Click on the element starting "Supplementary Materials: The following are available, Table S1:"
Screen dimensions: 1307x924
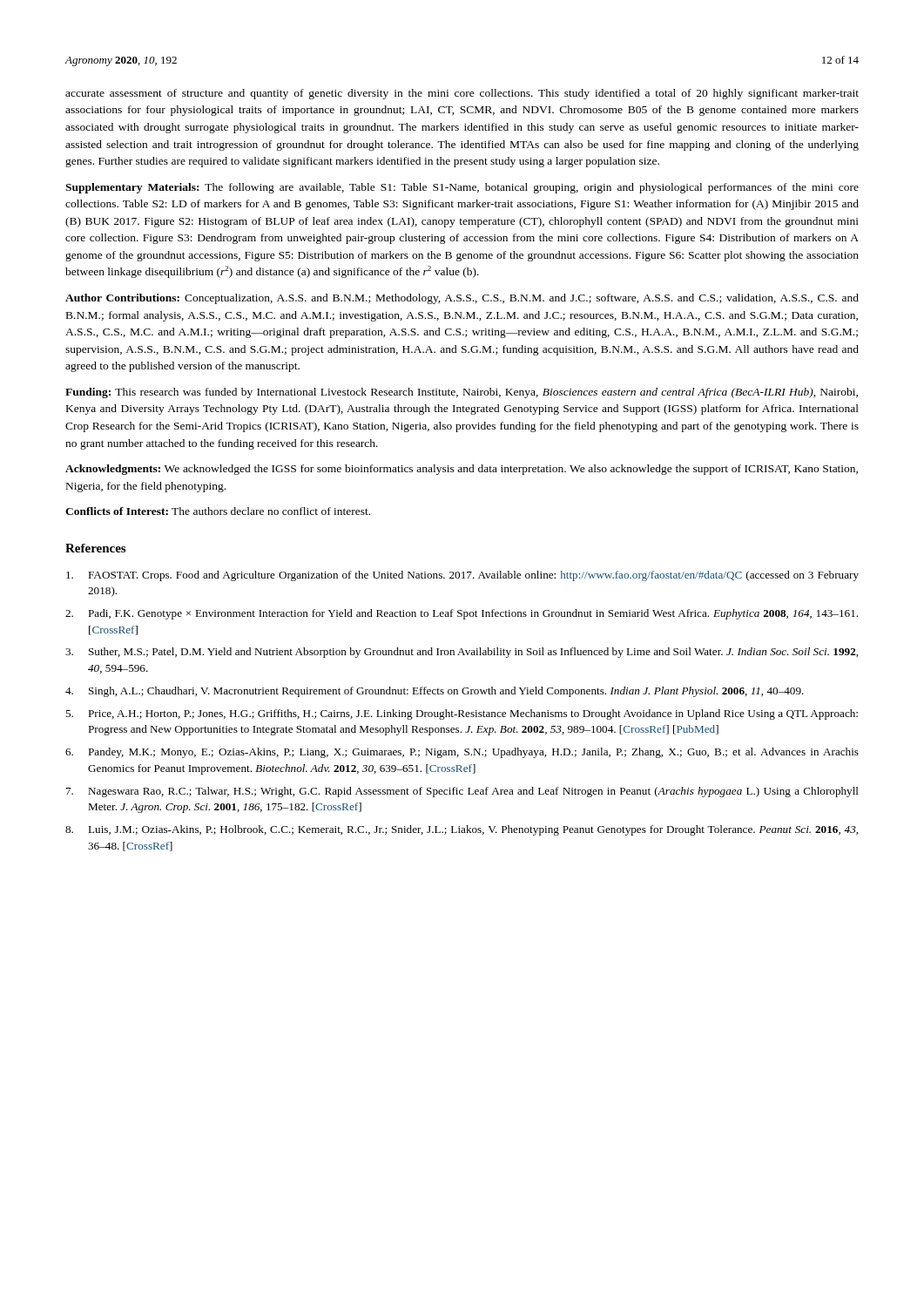(462, 229)
